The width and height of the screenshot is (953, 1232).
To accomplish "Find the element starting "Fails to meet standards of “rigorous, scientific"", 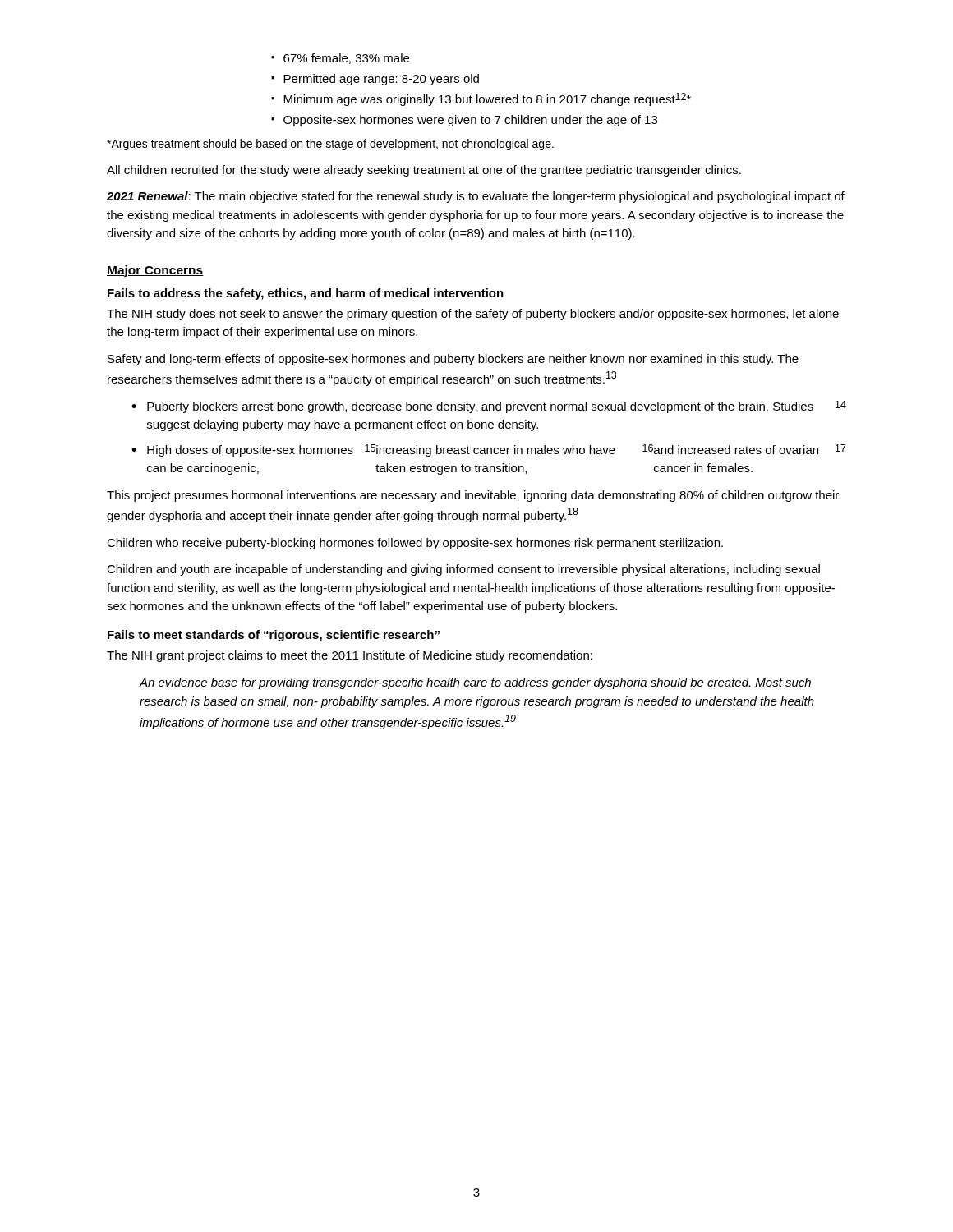I will (x=274, y=634).
